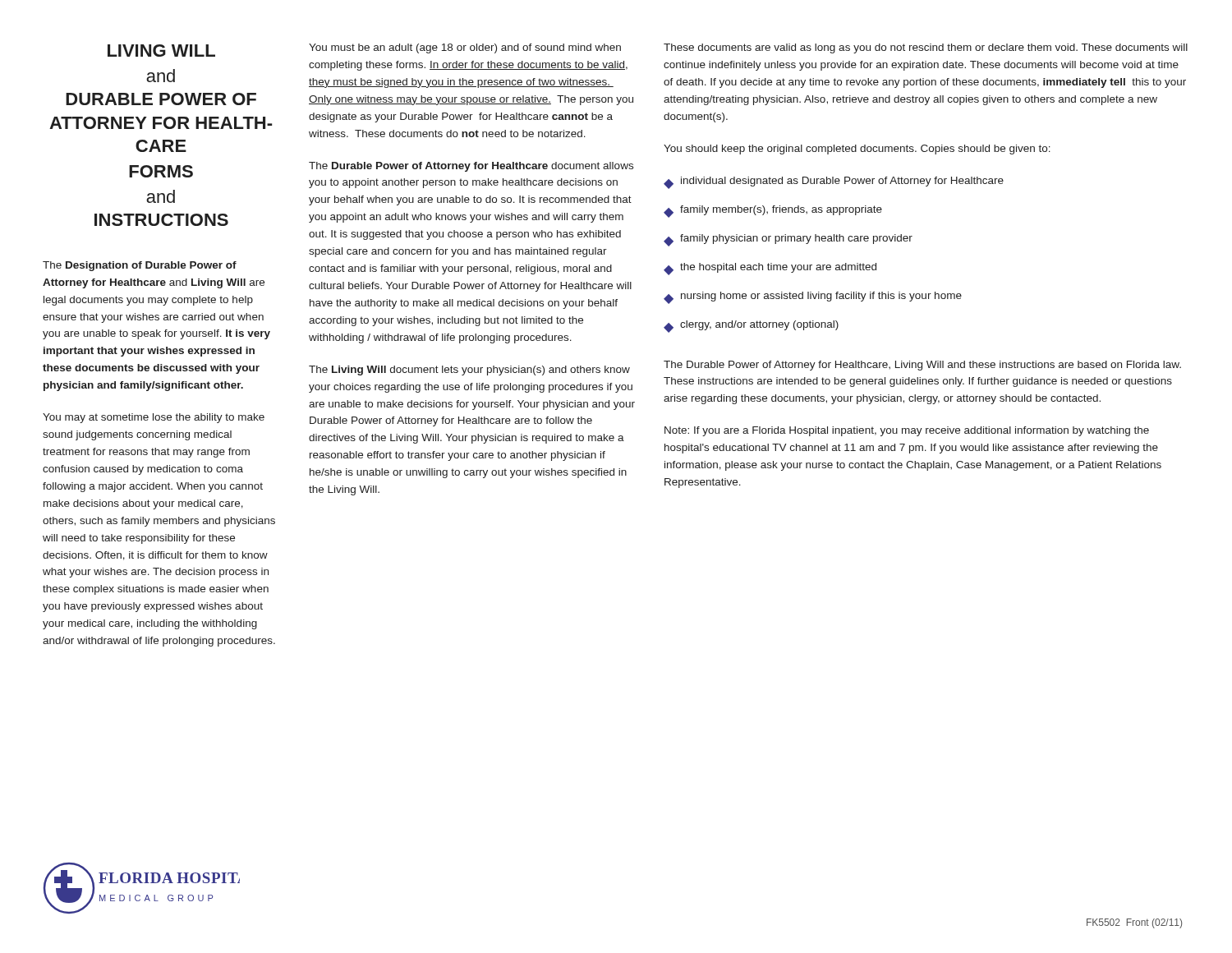Select the list item with the text "◆ nursing home or assisted living facility if"
1232x953 pixels.
click(x=813, y=297)
